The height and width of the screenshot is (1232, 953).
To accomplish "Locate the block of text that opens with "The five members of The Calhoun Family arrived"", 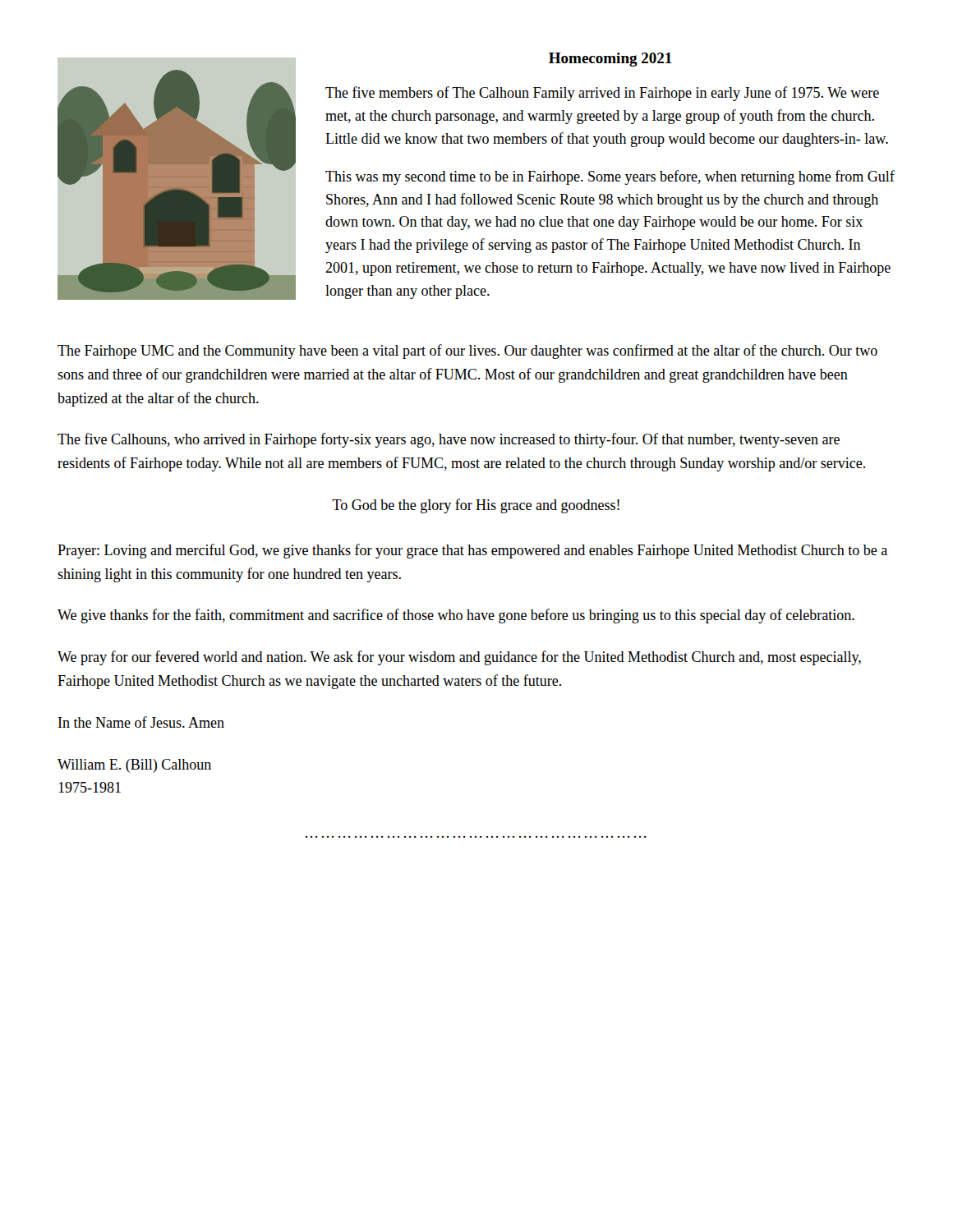I will click(x=610, y=193).
